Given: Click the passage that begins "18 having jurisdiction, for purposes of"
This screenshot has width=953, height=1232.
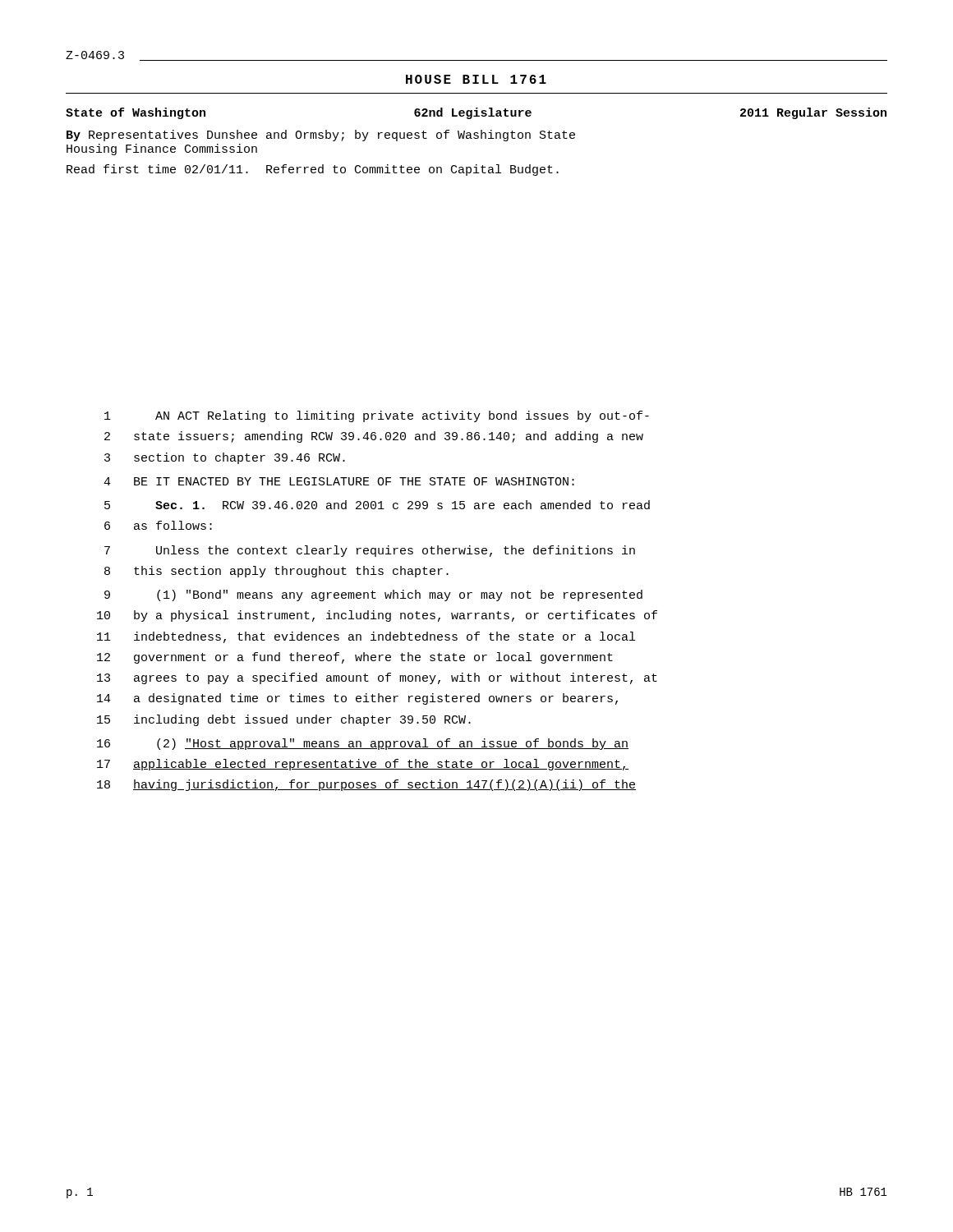Looking at the screenshot, I should 476,786.
